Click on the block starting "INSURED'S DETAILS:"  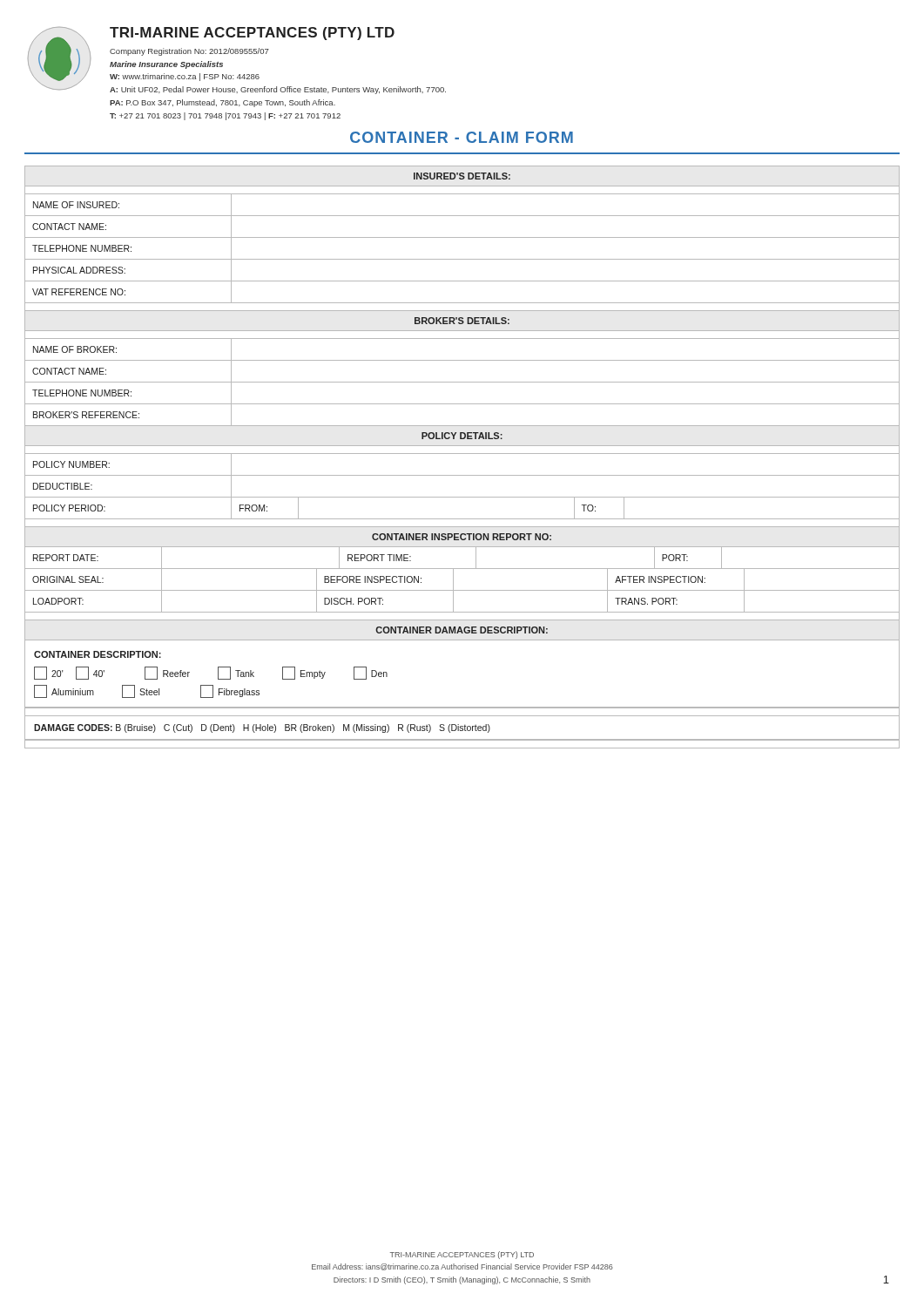(x=462, y=176)
